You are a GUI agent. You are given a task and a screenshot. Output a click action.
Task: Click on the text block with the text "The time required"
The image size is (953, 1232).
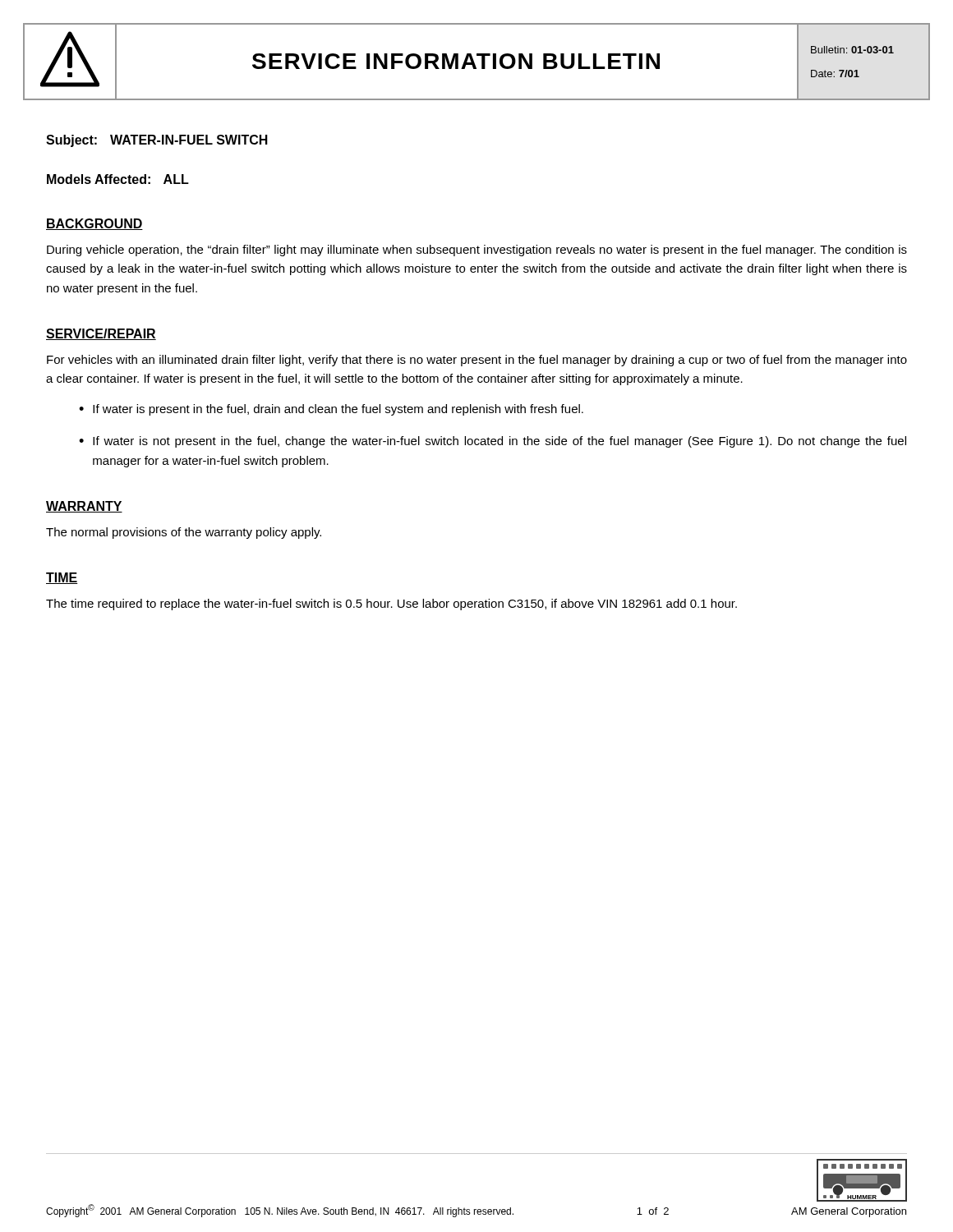tap(392, 603)
